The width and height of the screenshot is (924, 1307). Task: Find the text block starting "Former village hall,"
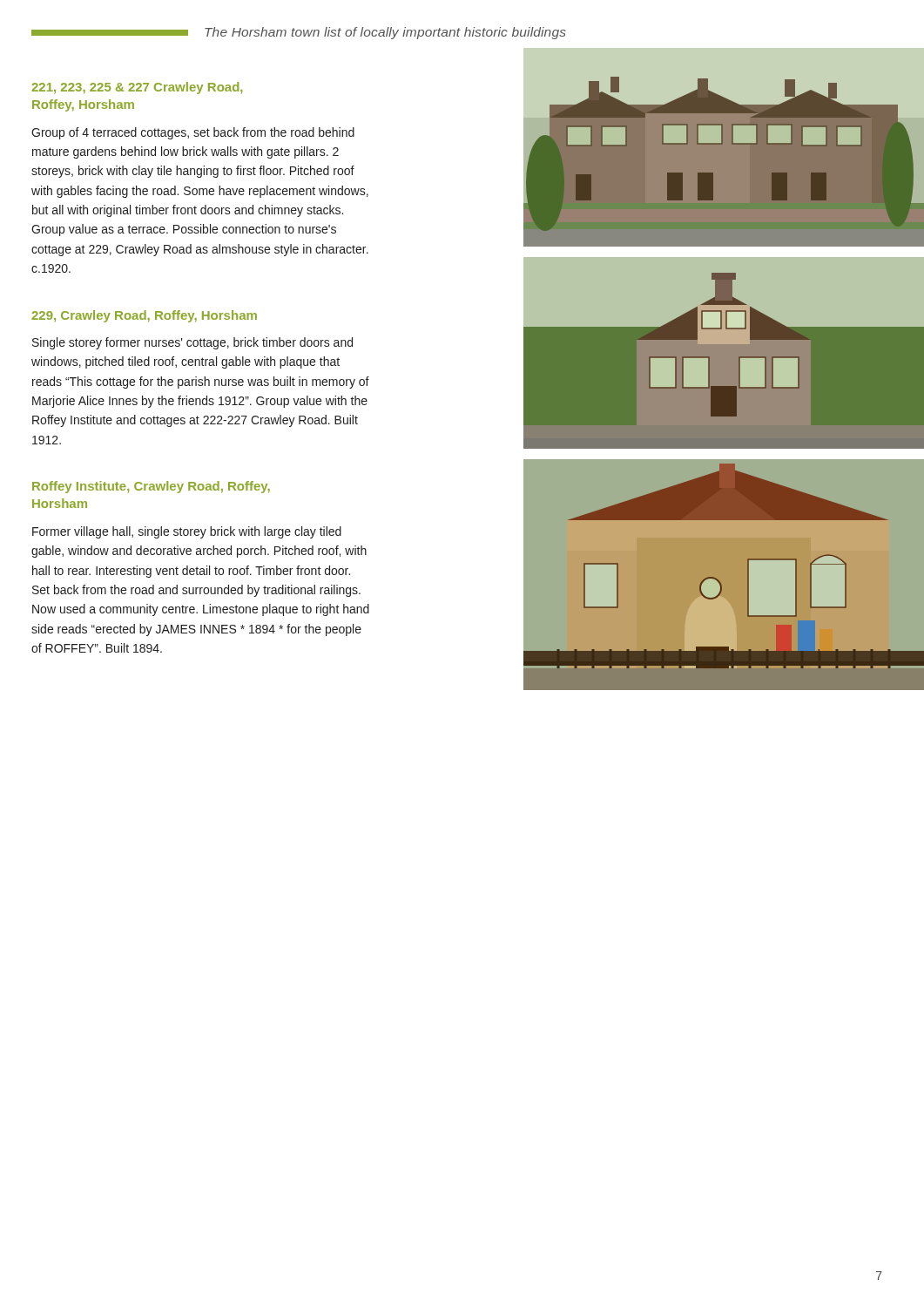point(200,590)
